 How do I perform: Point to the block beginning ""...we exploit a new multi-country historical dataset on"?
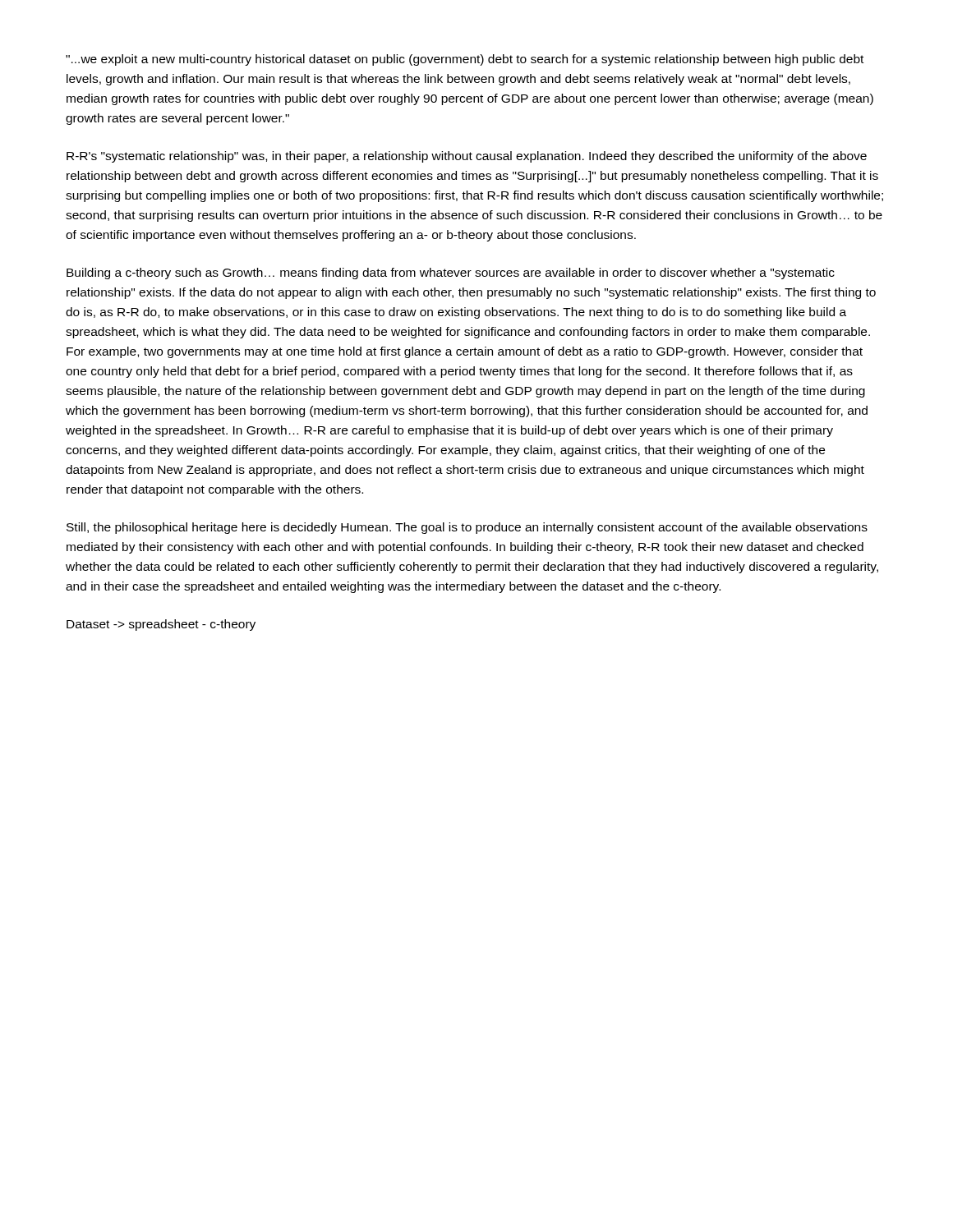coord(470,88)
